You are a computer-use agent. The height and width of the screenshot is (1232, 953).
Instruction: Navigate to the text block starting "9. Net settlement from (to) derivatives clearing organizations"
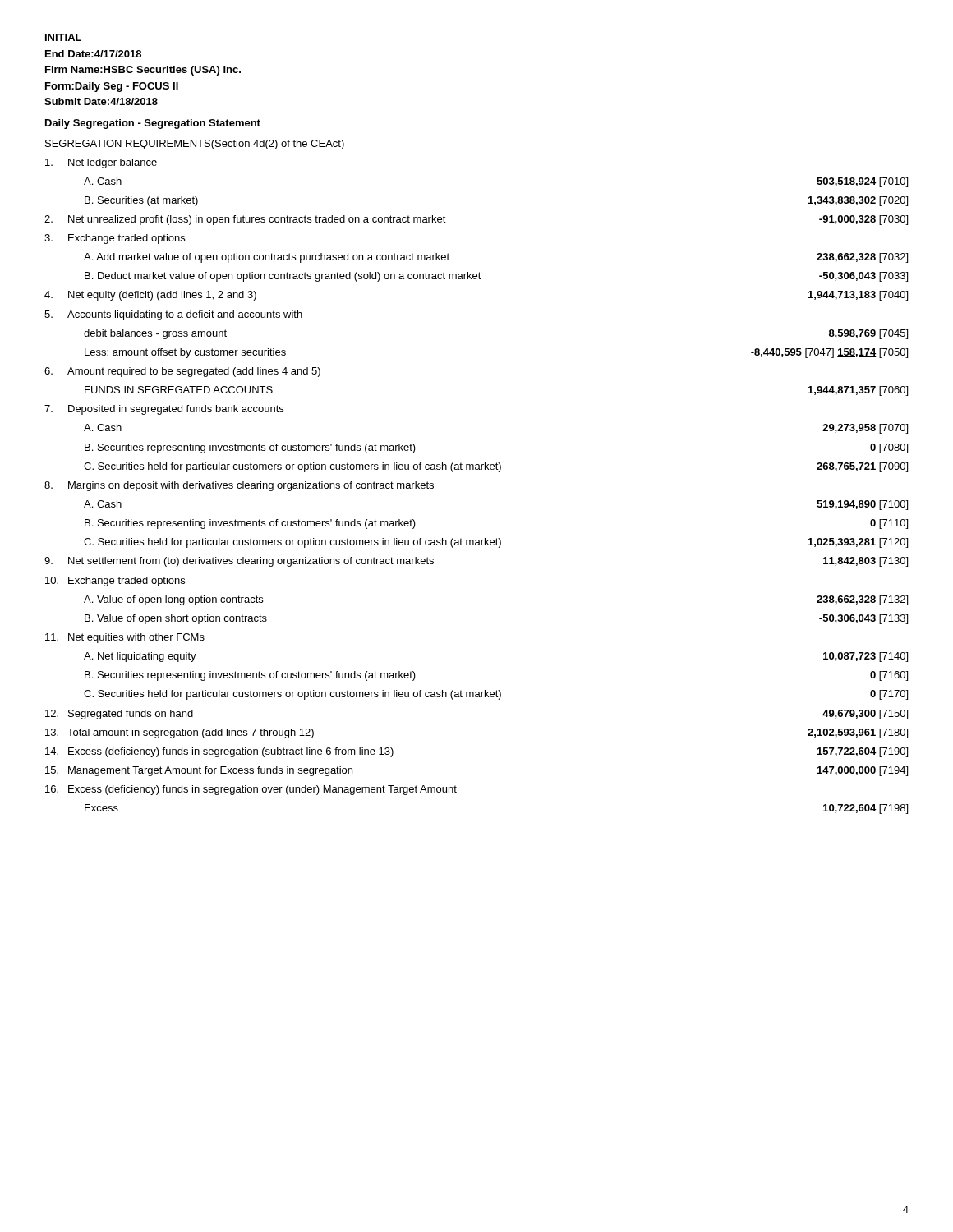pos(247,561)
